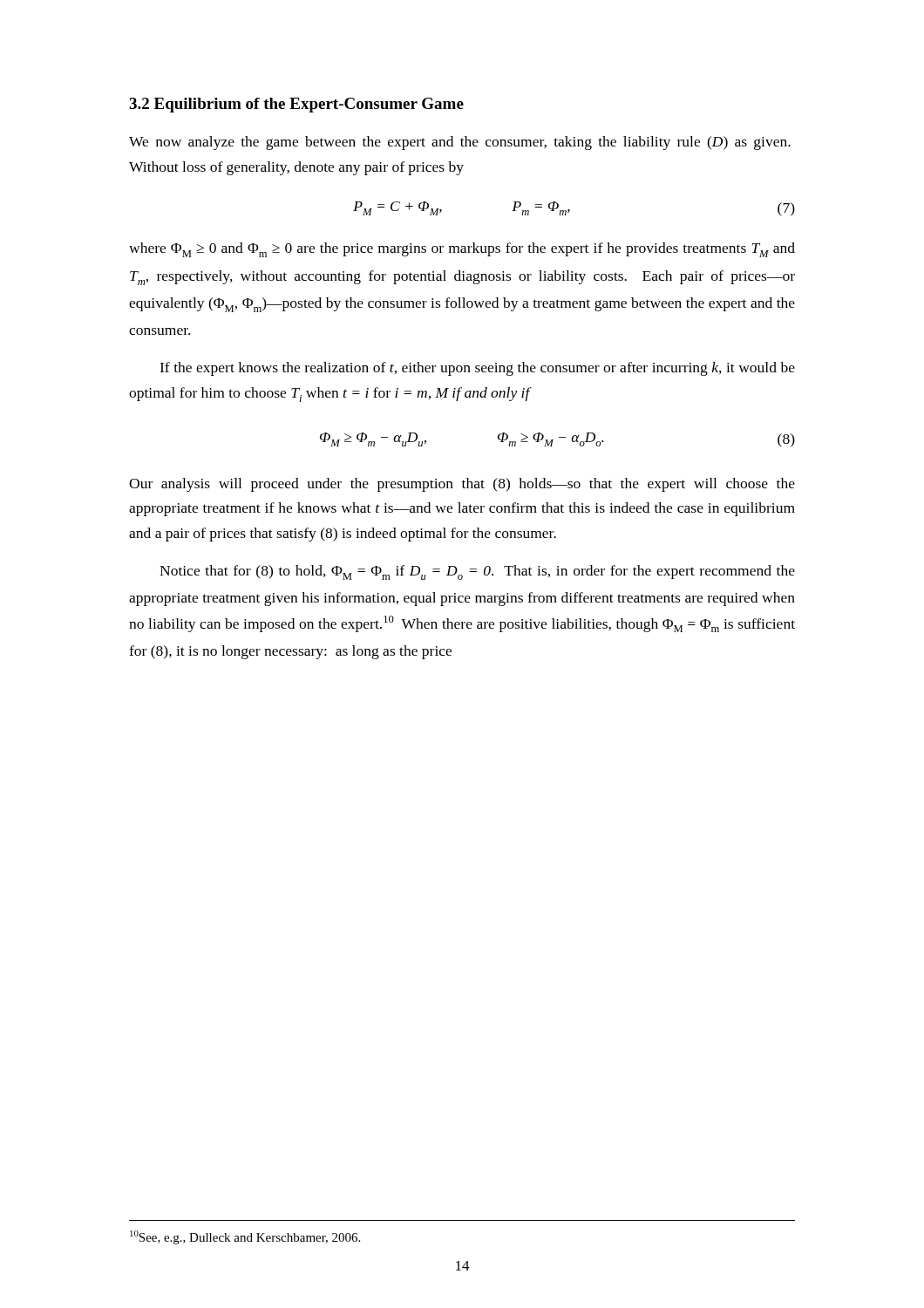924x1308 pixels.
Task: Point to the text starting "3.2 Equilibrium of the Expert-Consumer Game"
Action: 296,103
